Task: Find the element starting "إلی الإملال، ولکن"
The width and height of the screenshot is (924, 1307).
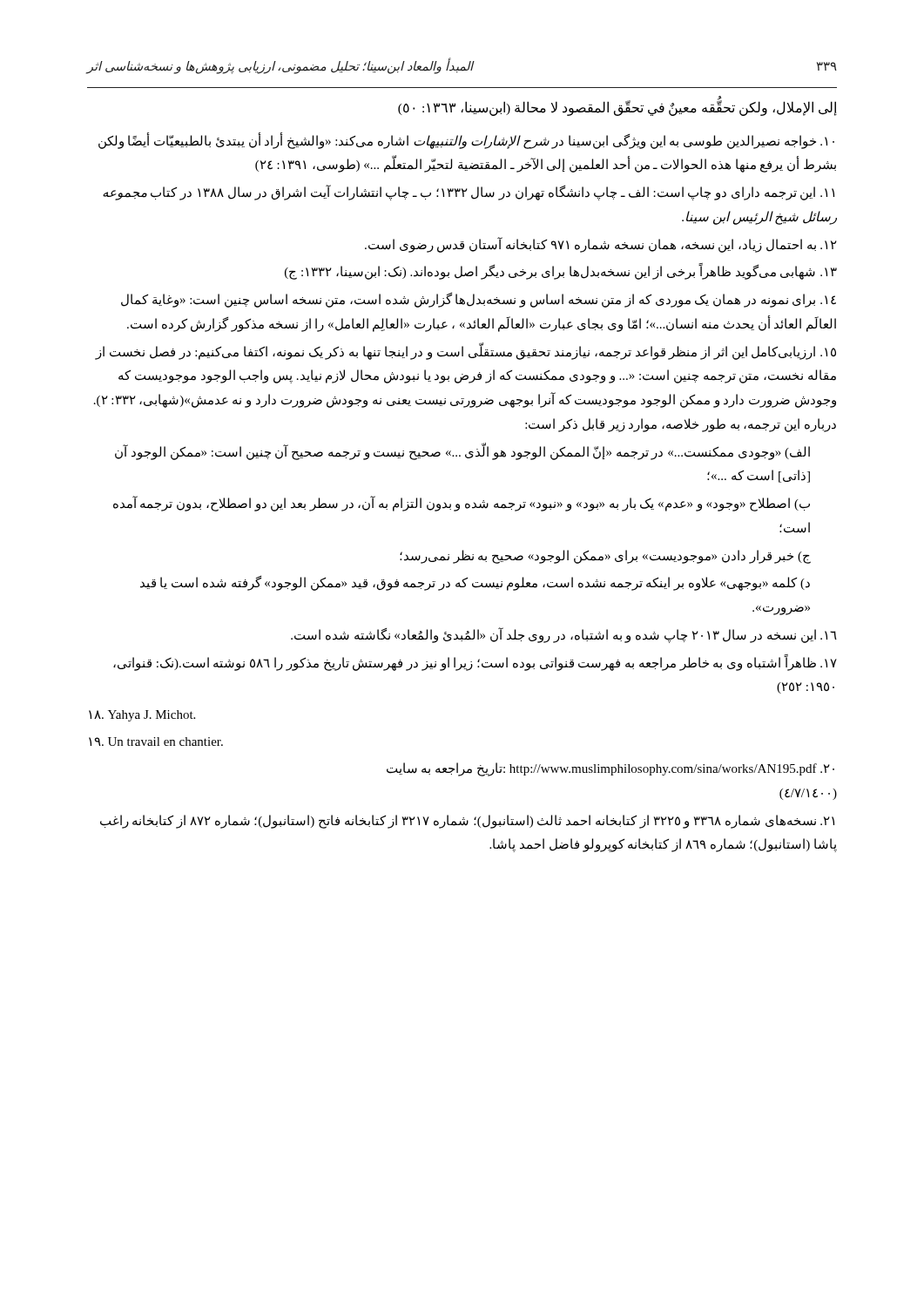Action: click(x=462, y=108)
